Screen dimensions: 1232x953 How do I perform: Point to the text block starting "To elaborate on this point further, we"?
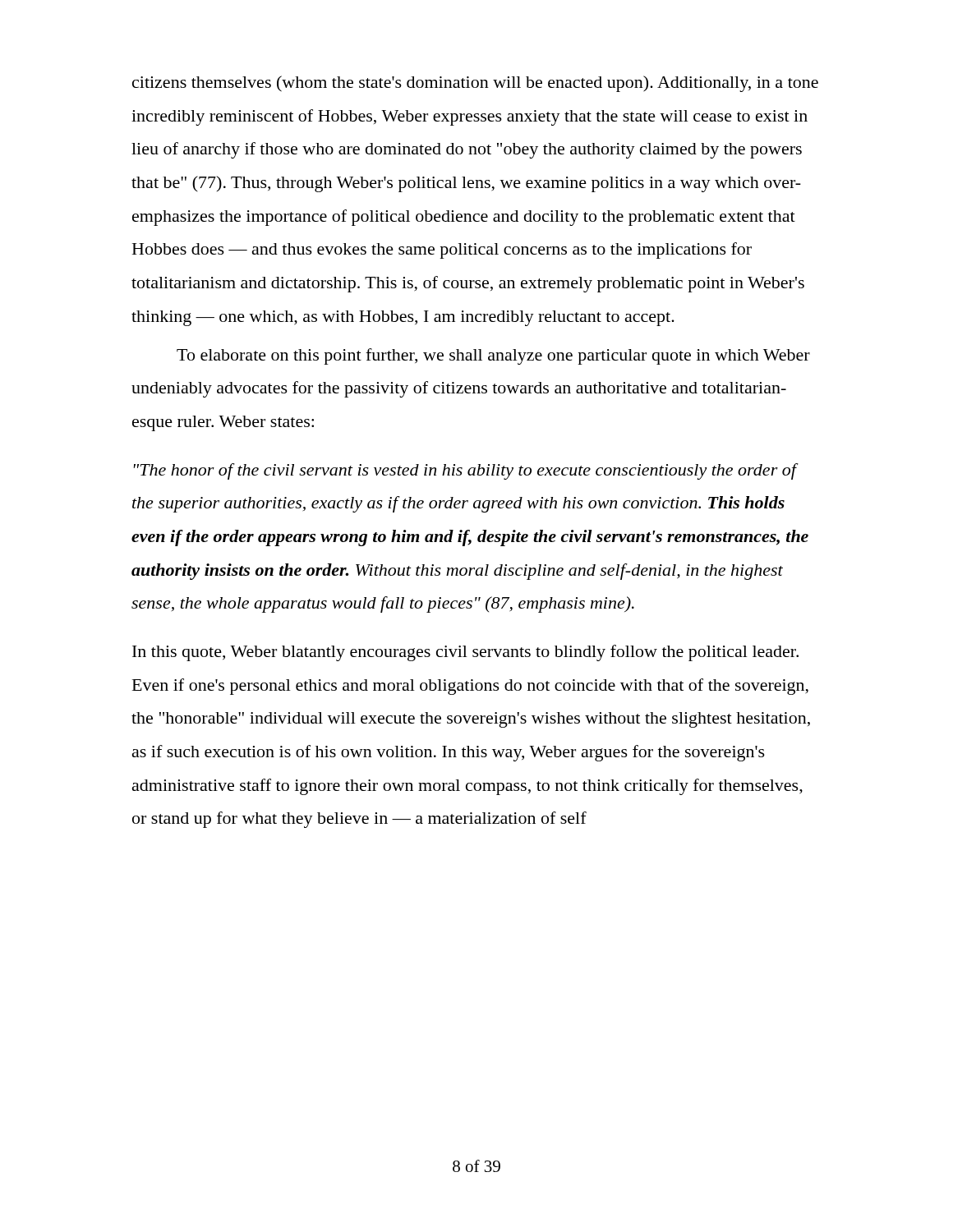click(476, 388)
